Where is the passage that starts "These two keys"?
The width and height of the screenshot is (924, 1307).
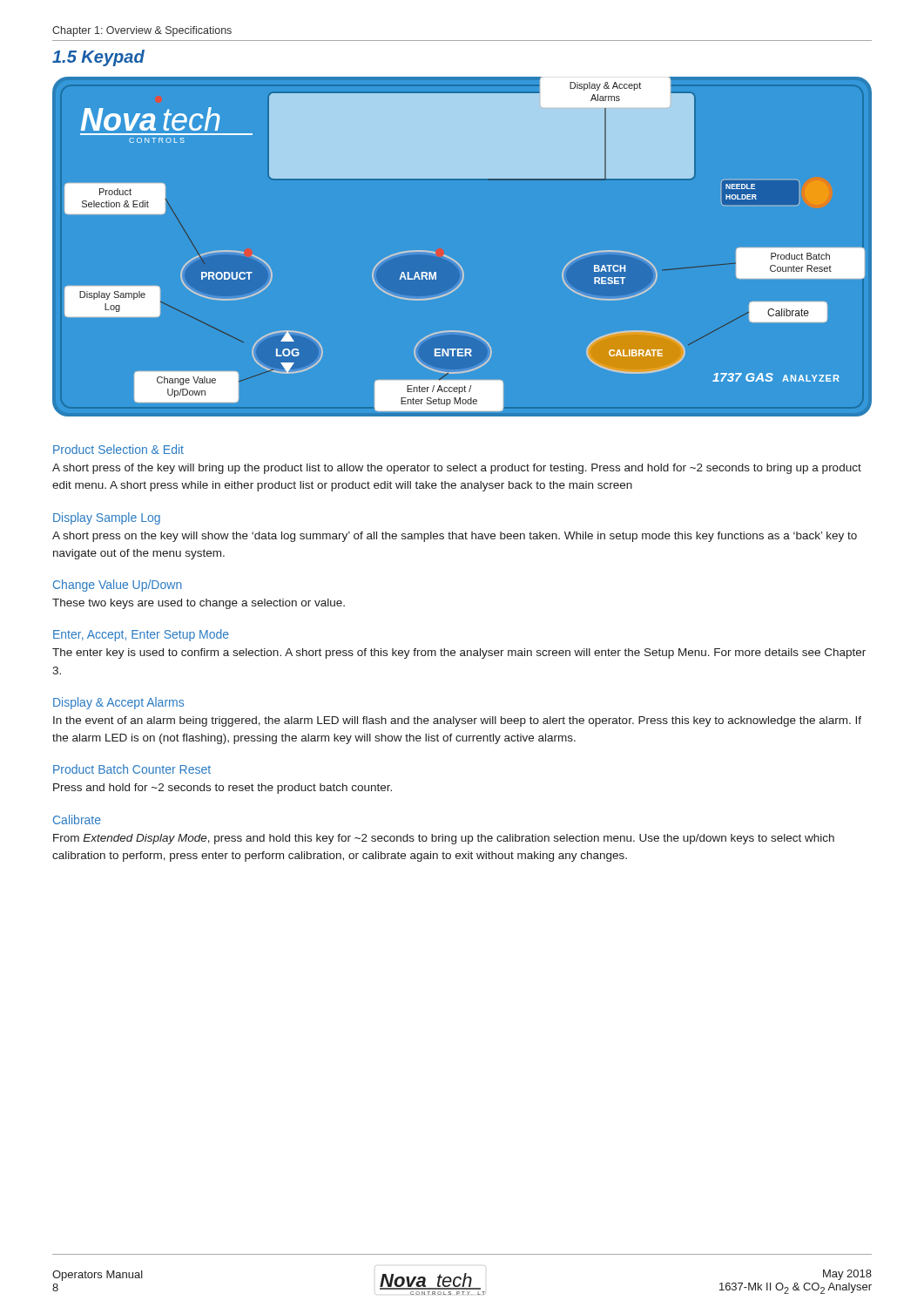pos(199,603)
